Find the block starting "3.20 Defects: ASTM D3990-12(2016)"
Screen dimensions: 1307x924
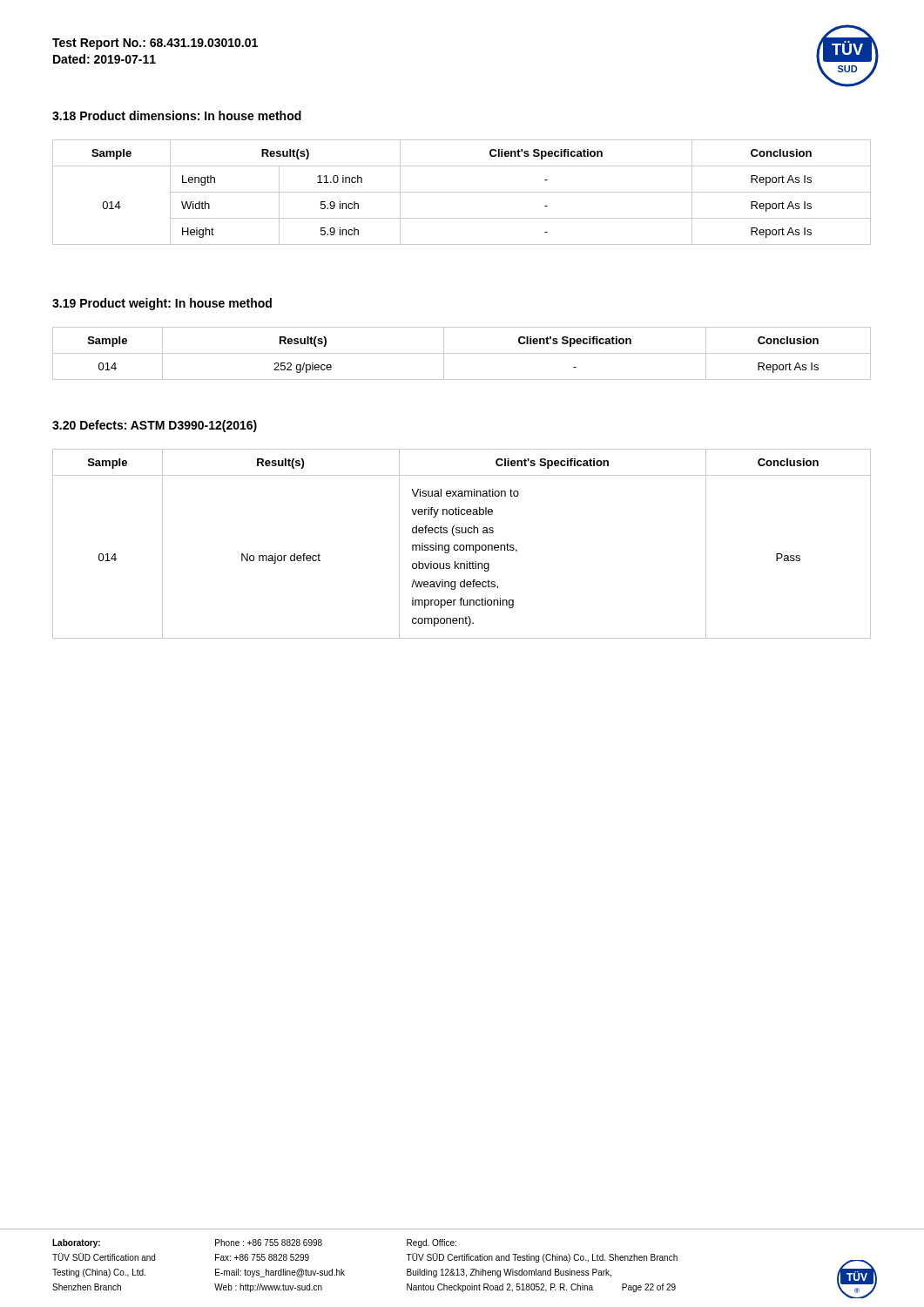155,425
